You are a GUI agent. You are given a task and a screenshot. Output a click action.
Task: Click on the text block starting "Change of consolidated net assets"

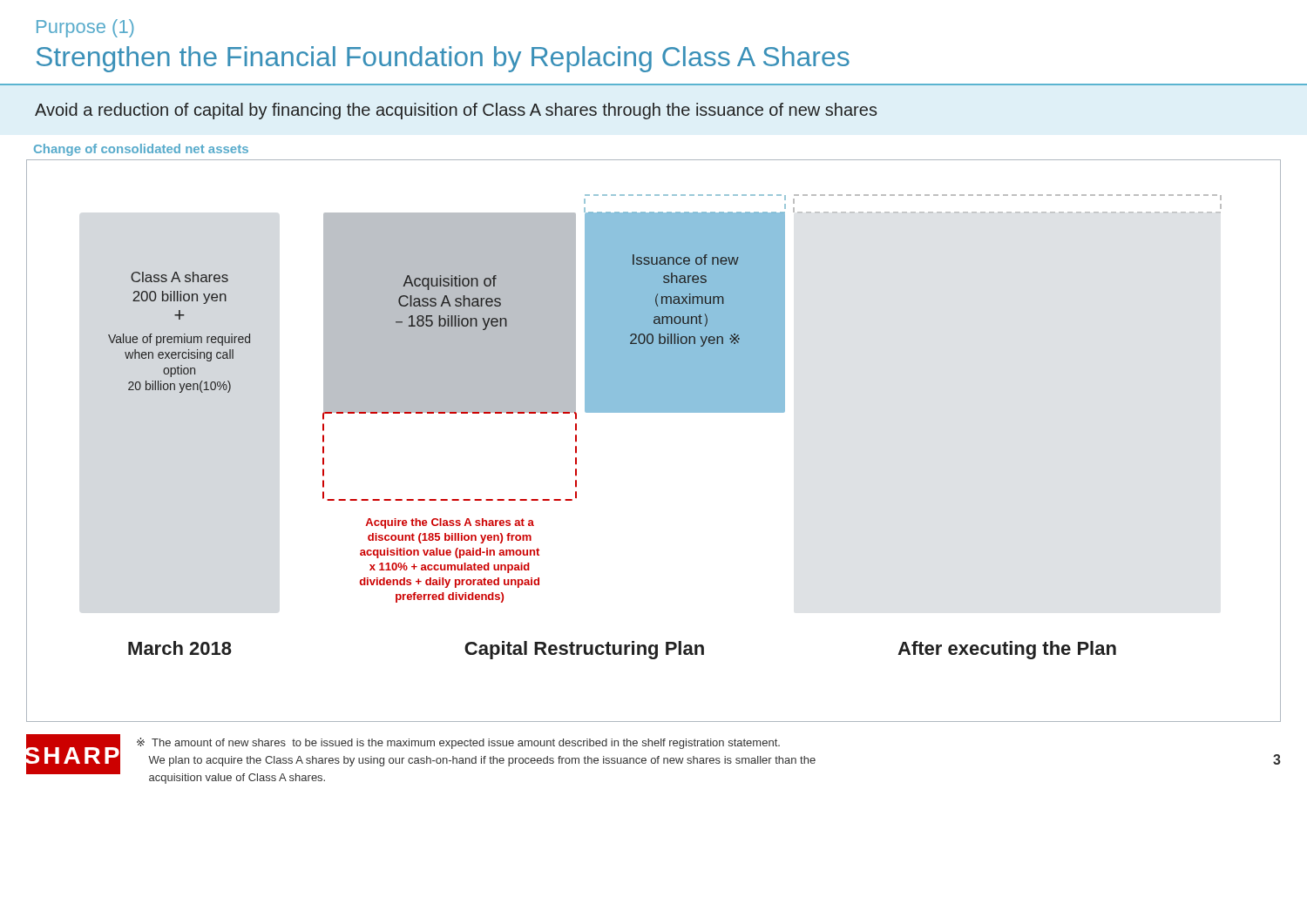tap(141, 148)
